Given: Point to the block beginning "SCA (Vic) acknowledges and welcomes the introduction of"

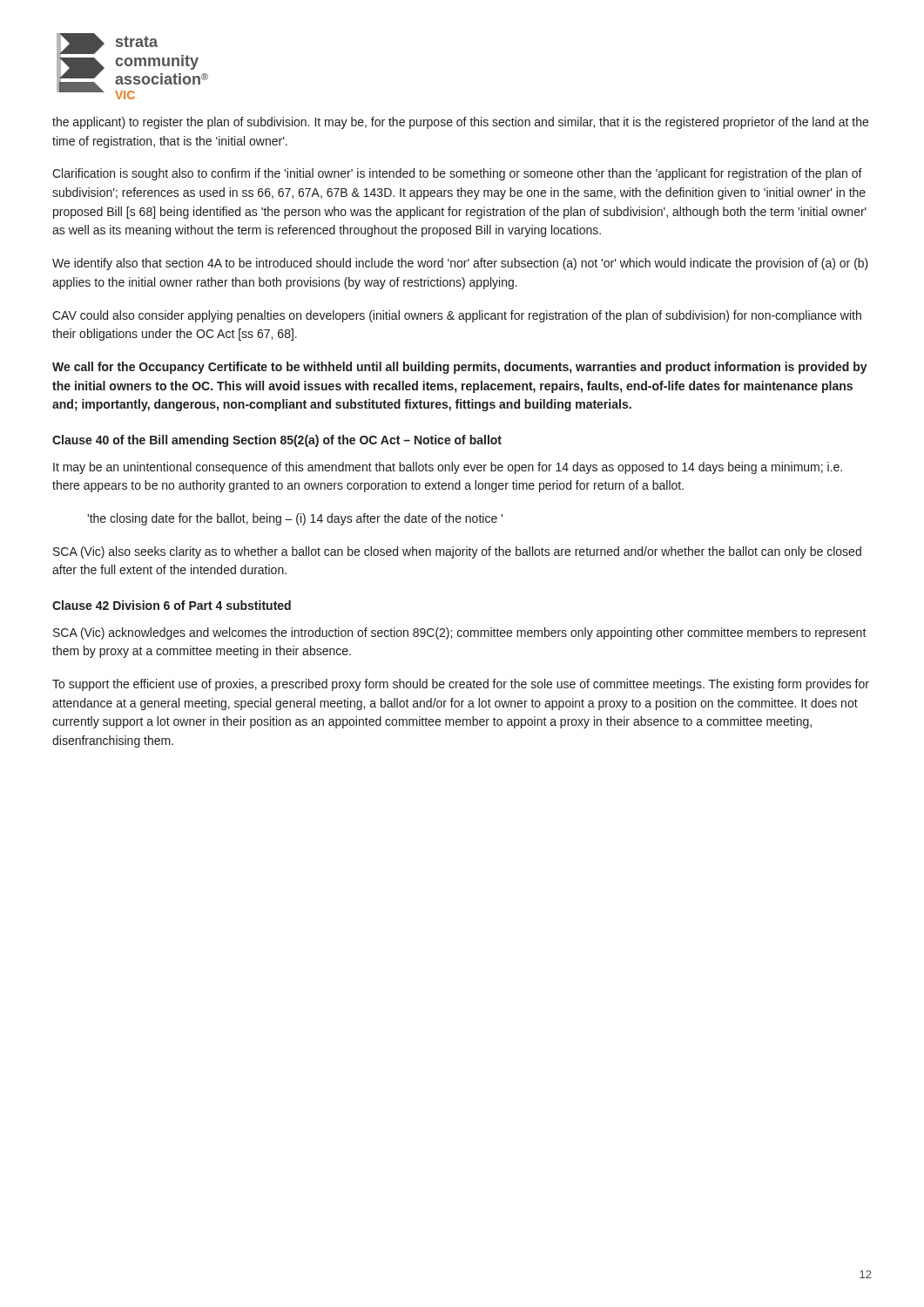Looking at the screenshot, I should [x=459, y=642].
